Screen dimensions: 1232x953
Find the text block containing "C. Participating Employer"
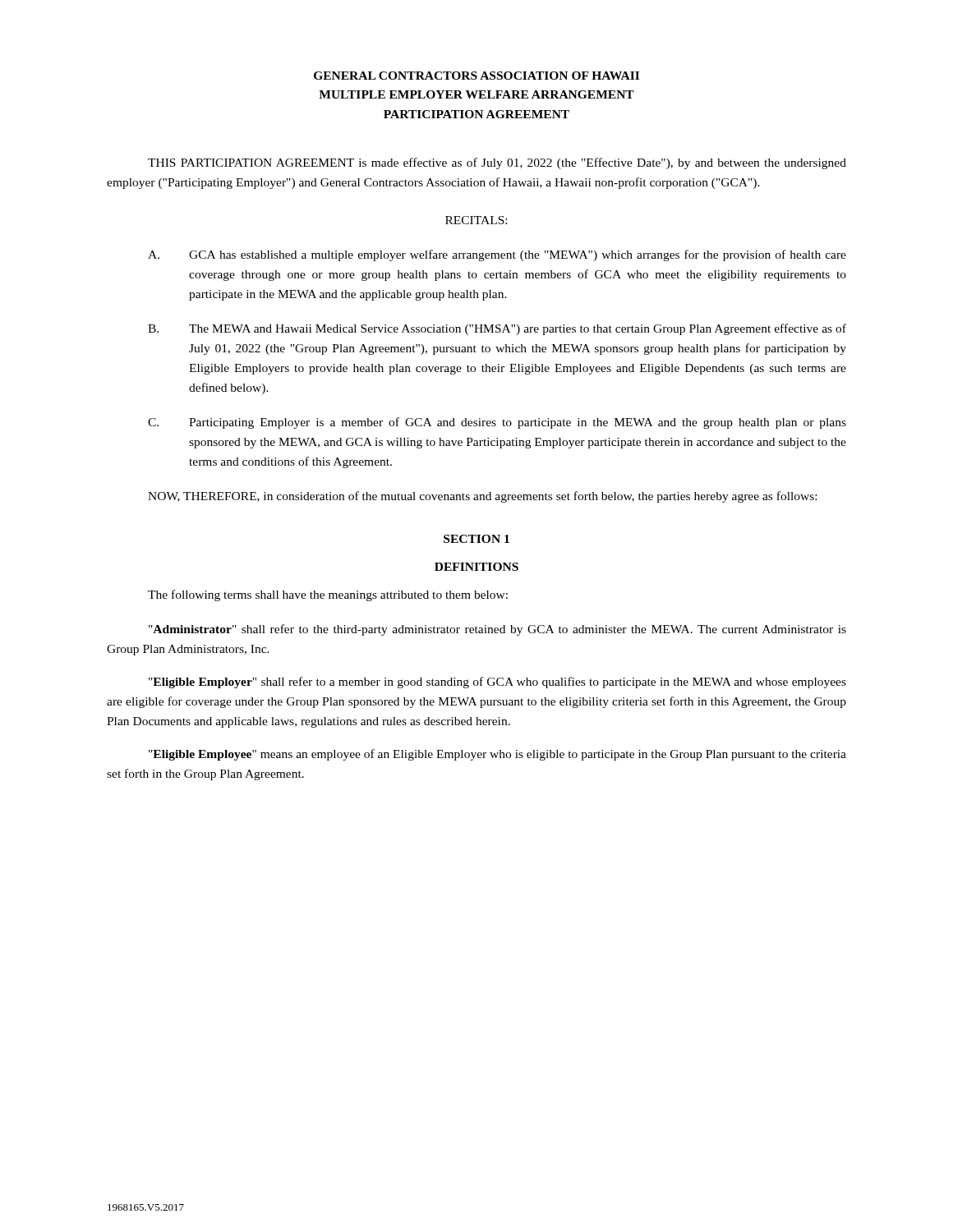[x=476, y=442]
